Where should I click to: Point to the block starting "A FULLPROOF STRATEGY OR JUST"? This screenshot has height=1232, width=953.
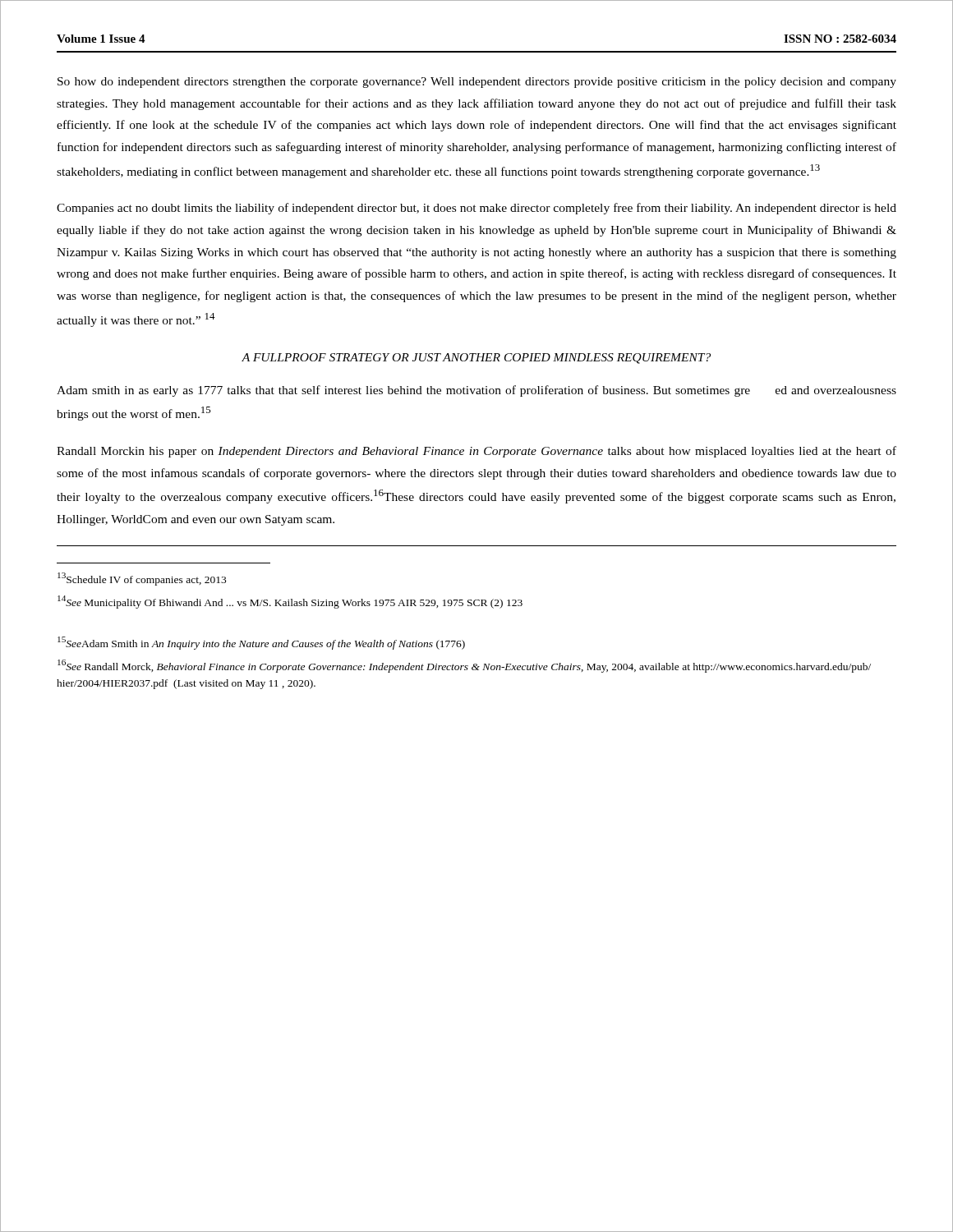tap(476, 356)
